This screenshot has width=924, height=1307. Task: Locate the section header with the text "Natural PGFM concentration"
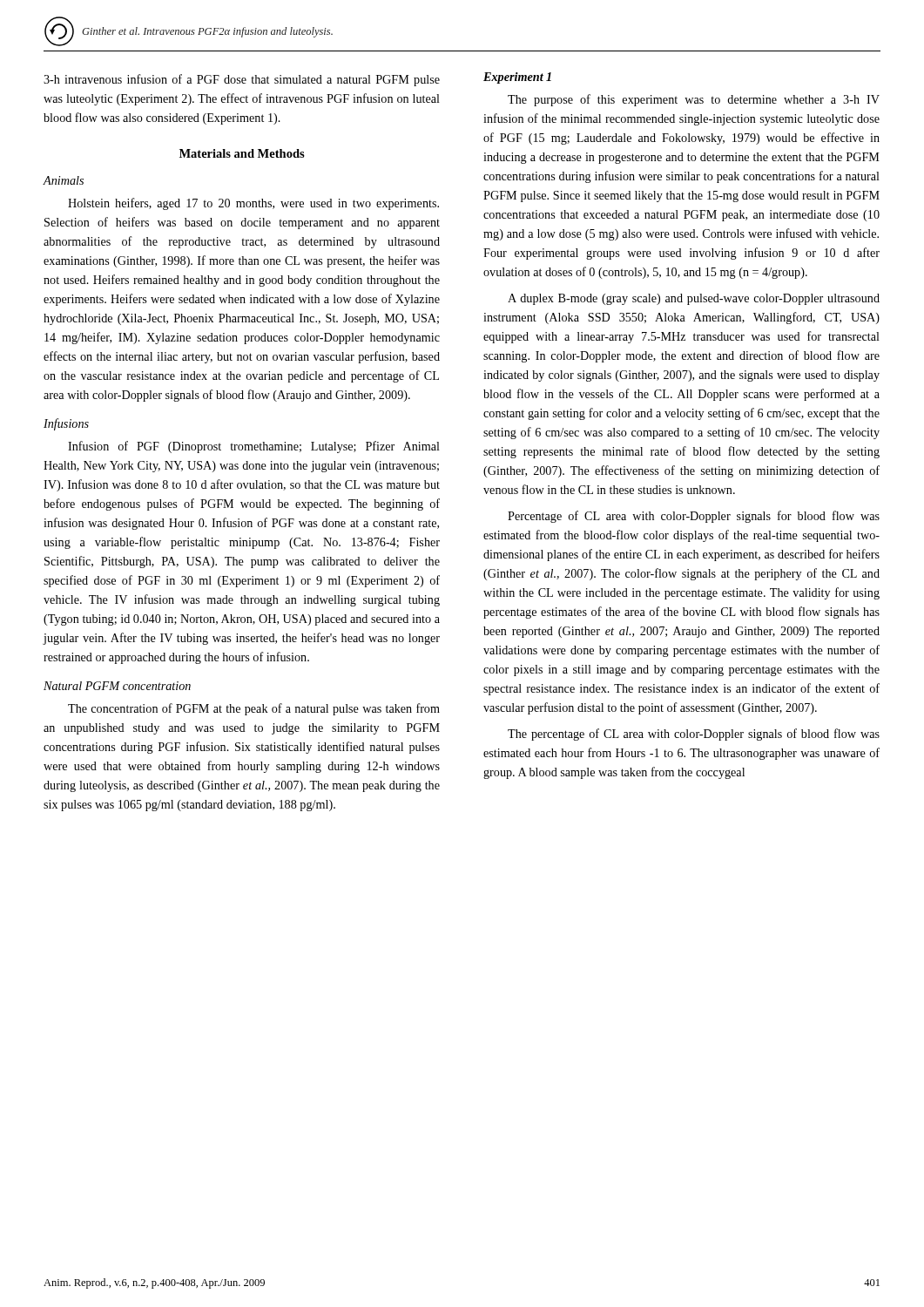tap(117, 686)
